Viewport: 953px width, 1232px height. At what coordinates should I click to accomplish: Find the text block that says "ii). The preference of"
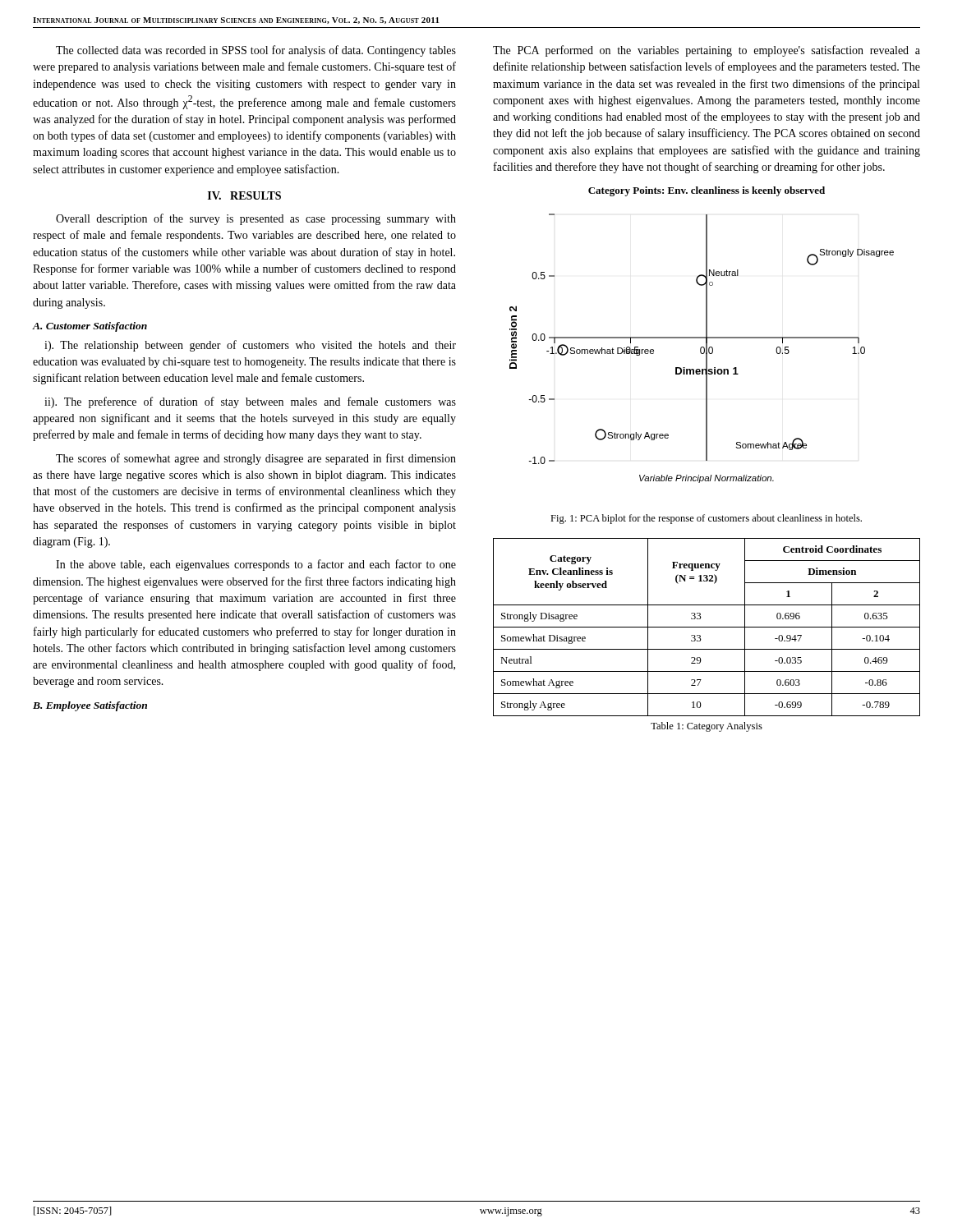pyautogui.click(x=244, y=419)
